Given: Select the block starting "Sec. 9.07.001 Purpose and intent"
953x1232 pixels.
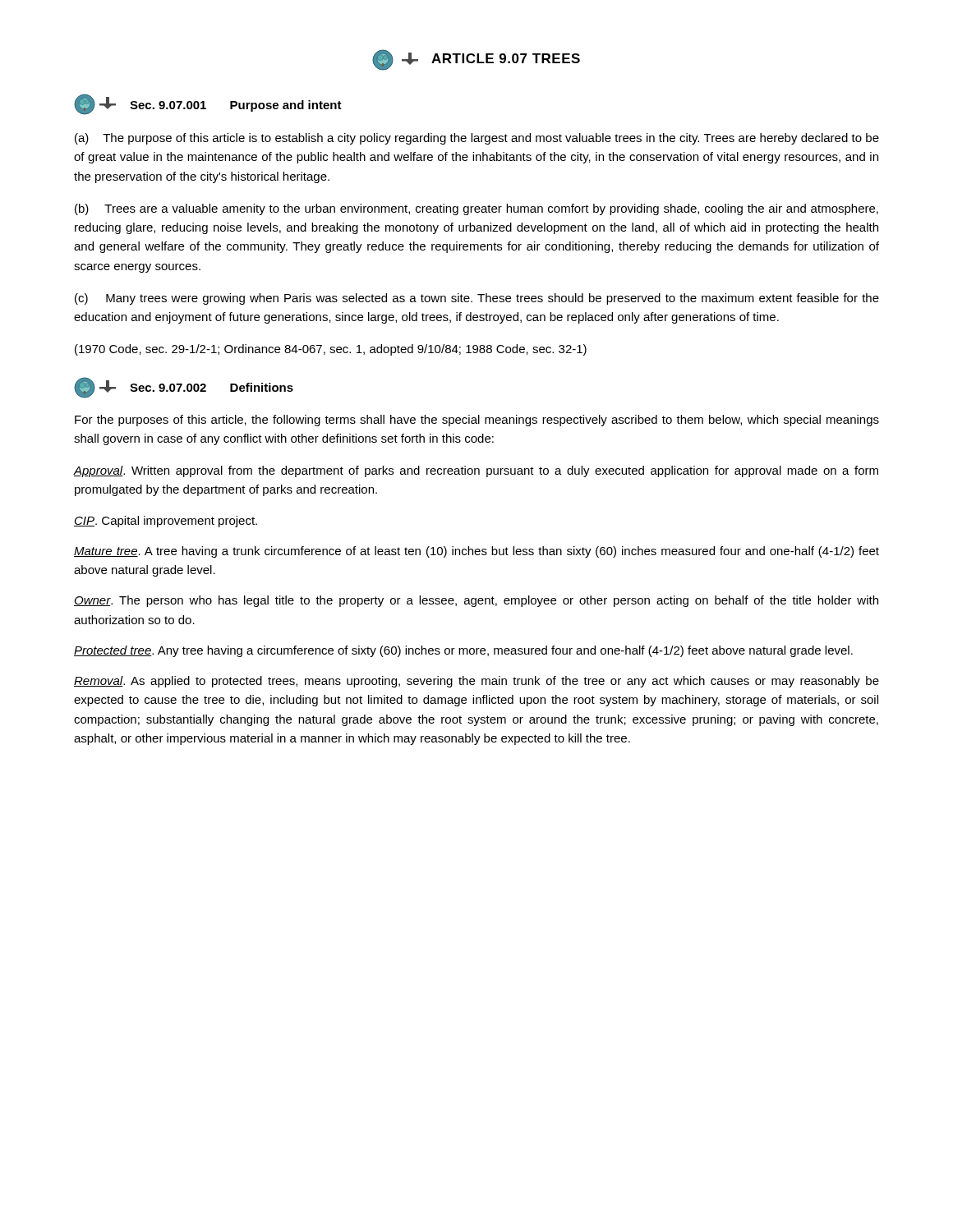Looking at the screenshot, I should (208, 104).
